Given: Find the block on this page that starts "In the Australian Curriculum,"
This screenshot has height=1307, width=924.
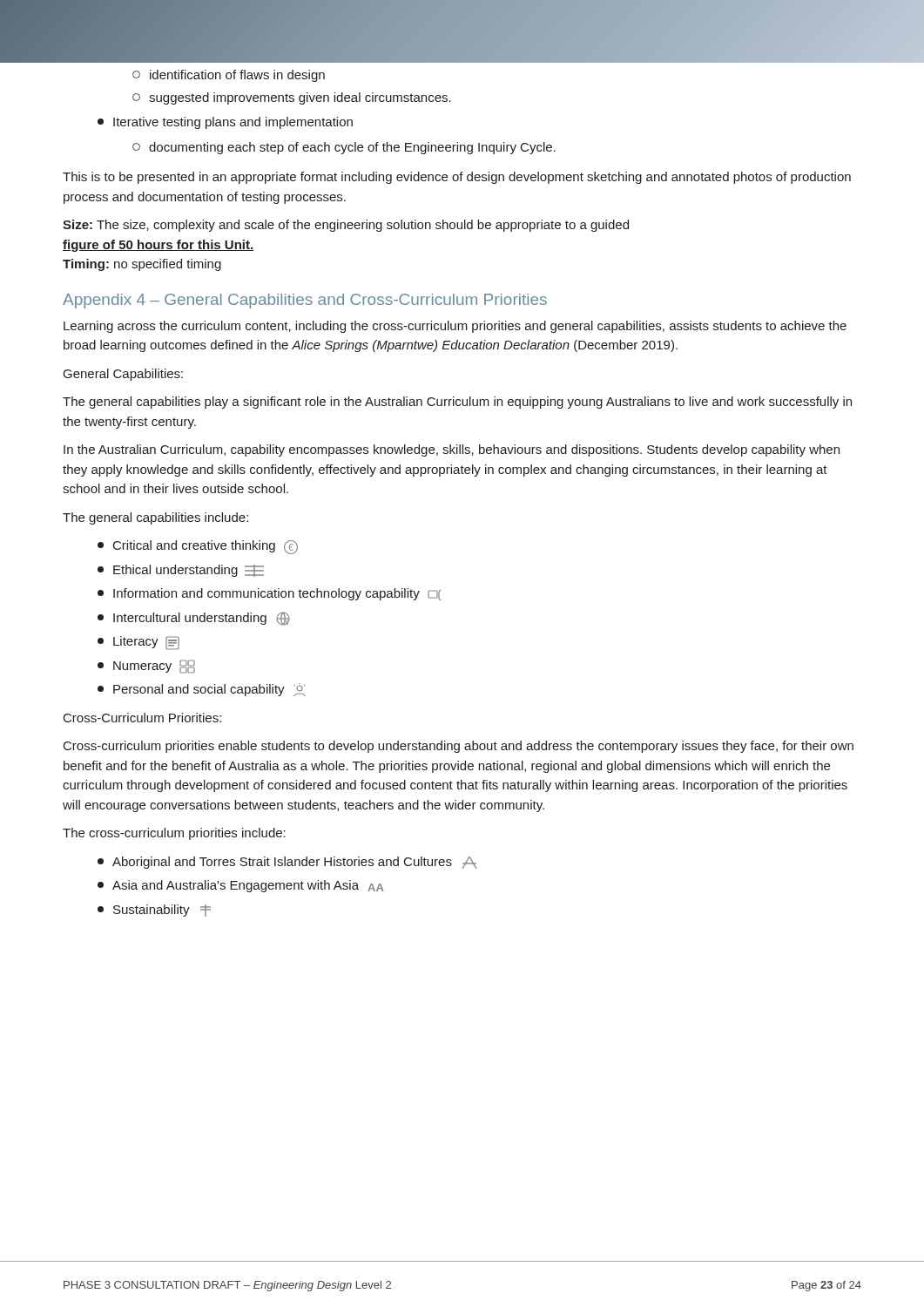Looking at the screenshot, I should click(x=462, y=469).
